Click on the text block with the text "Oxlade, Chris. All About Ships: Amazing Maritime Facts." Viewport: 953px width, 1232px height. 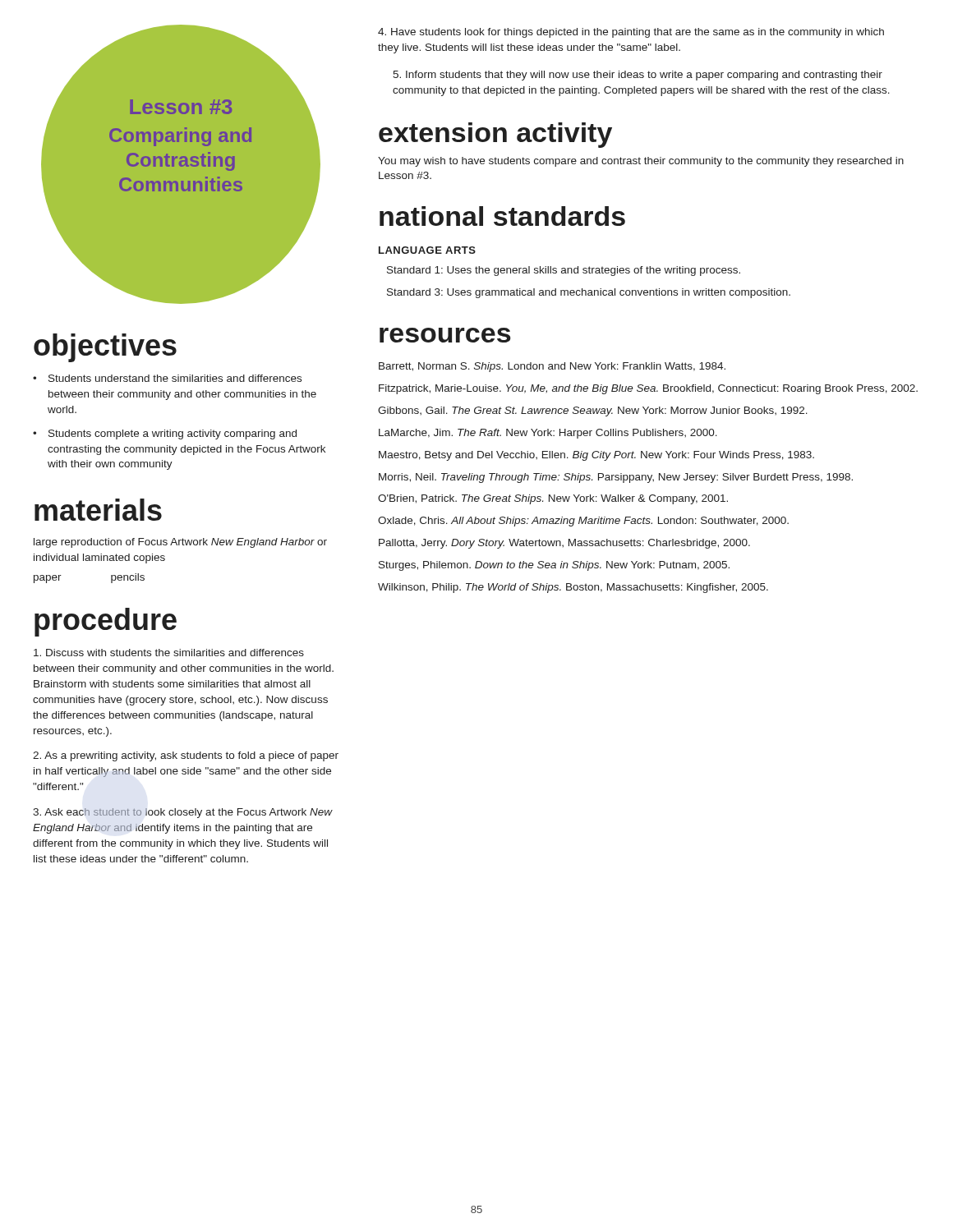(x=584, y=521)
